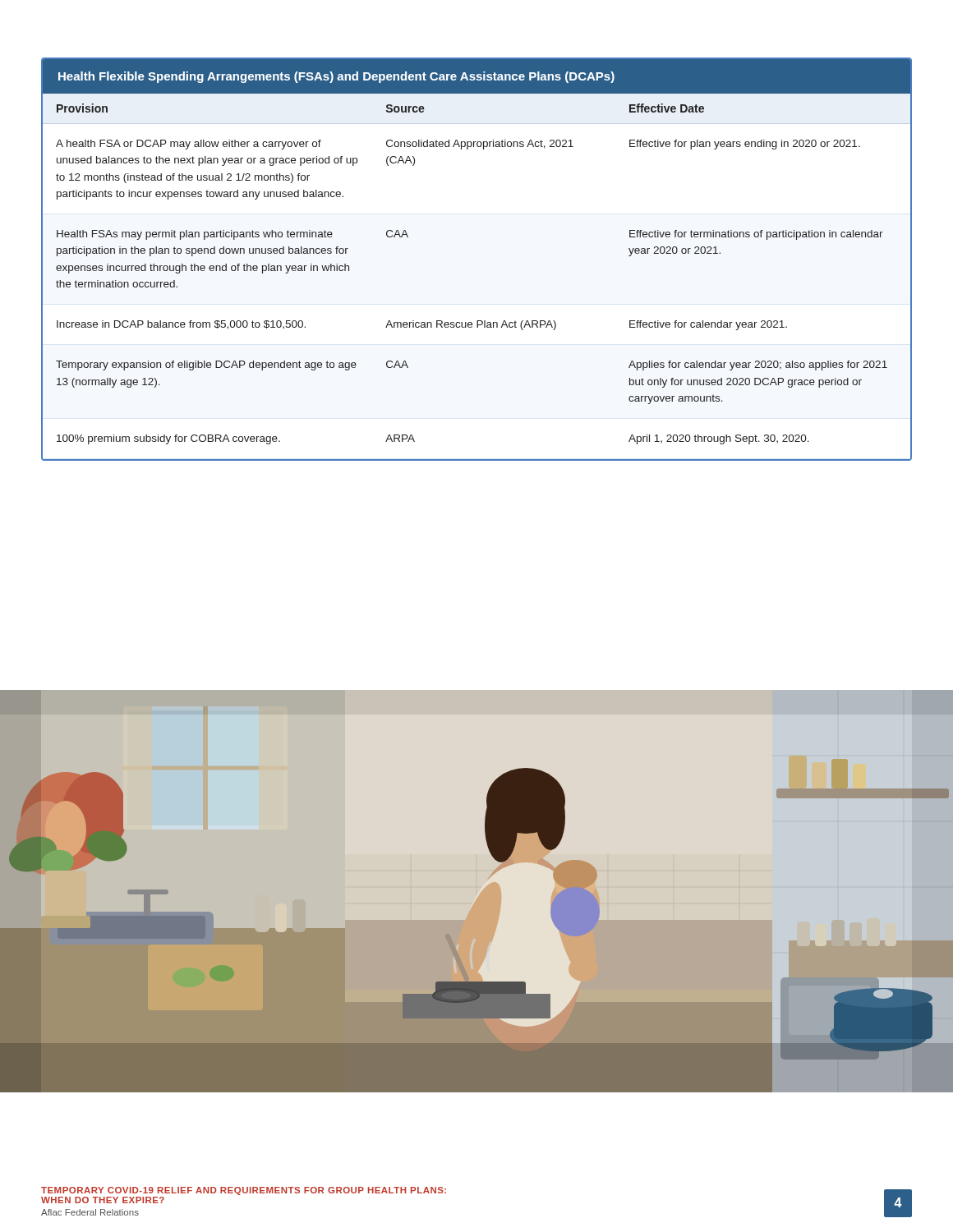Find the photo
Viewport: 953px width, 1232px height.
click(476, 891)
